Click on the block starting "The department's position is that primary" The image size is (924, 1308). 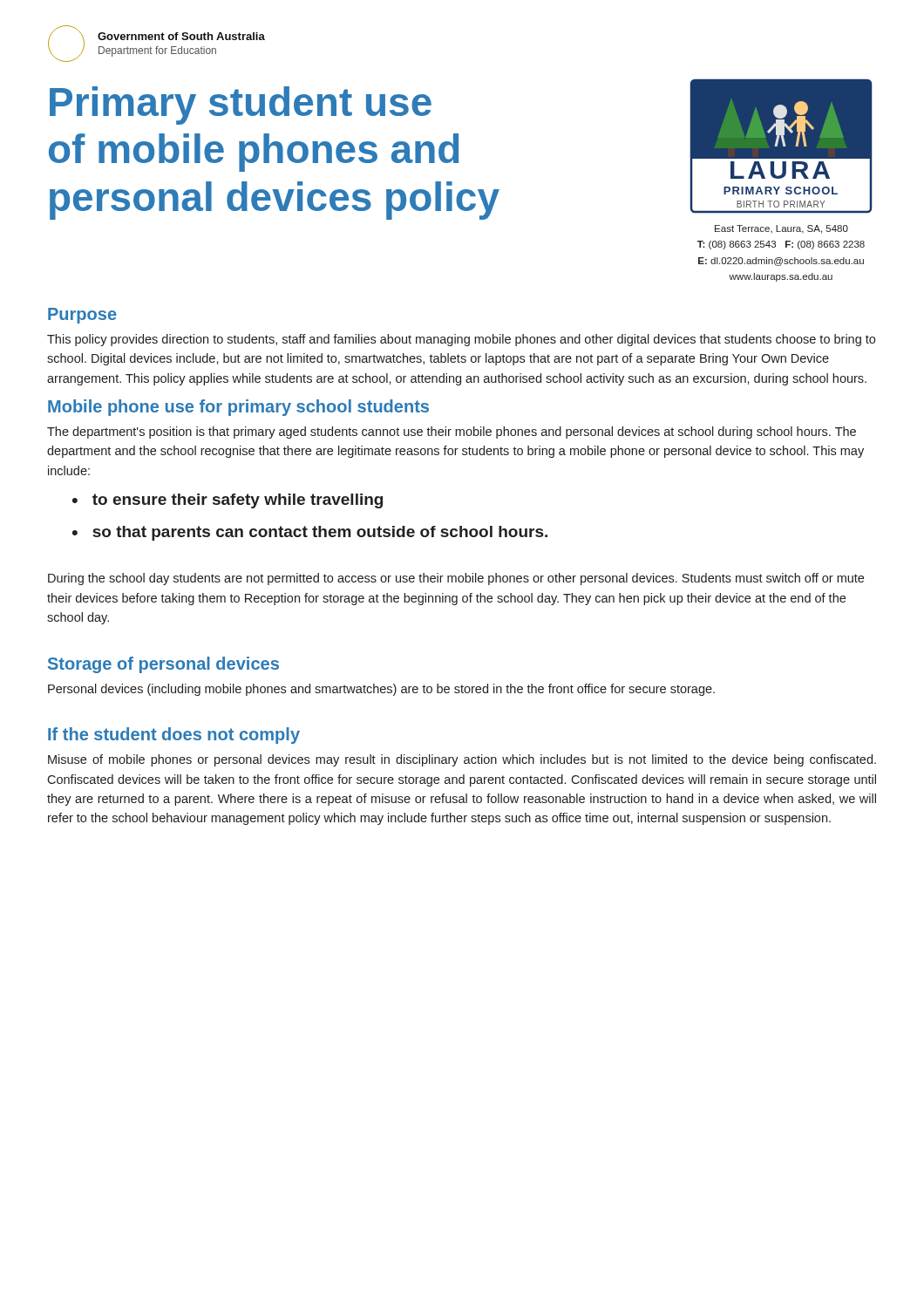click(x=455, y=451)
